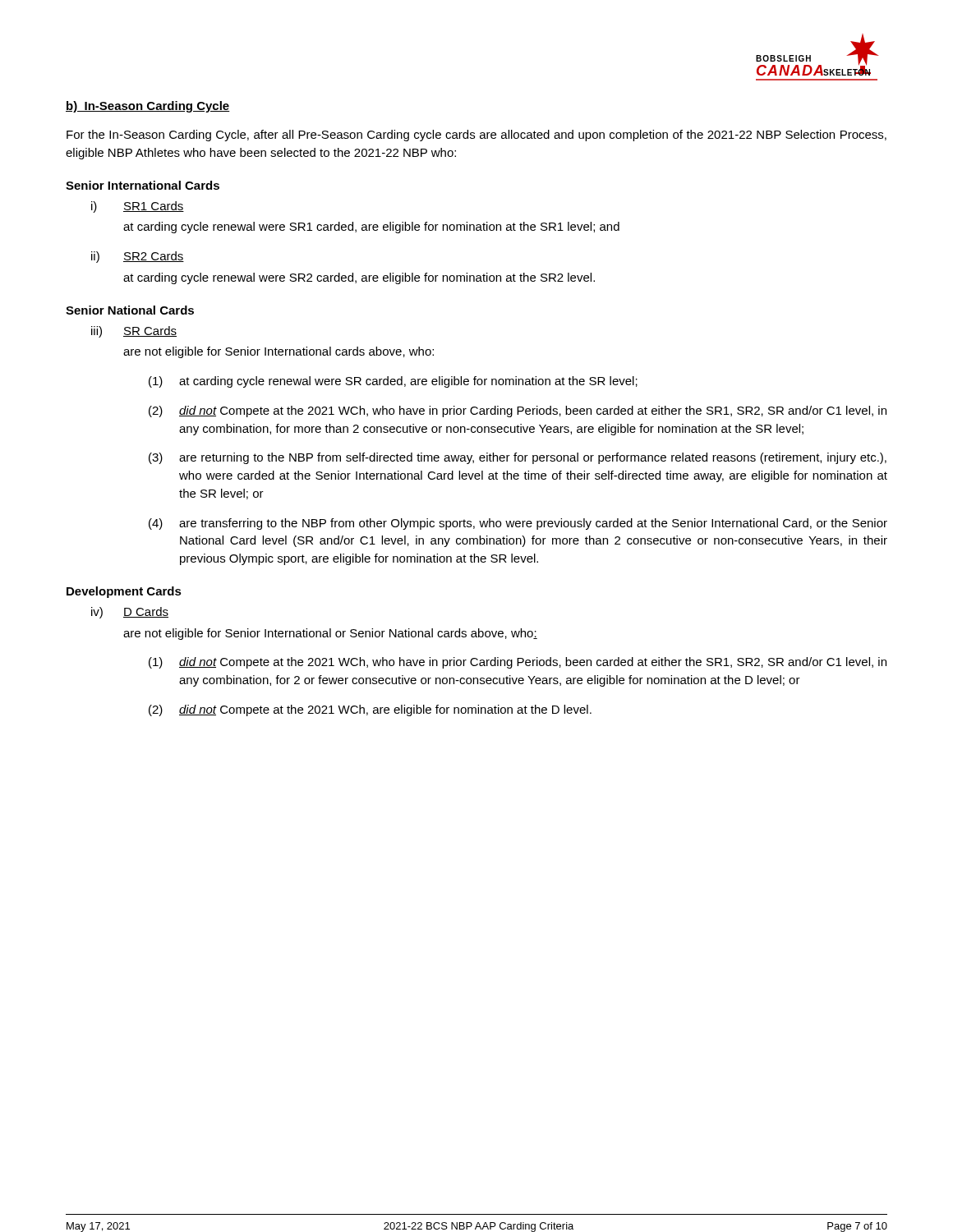Viewport: 953px width, 1232px height.
Task: Select the text block starting "Development Cards"
Action: (124, 591)
